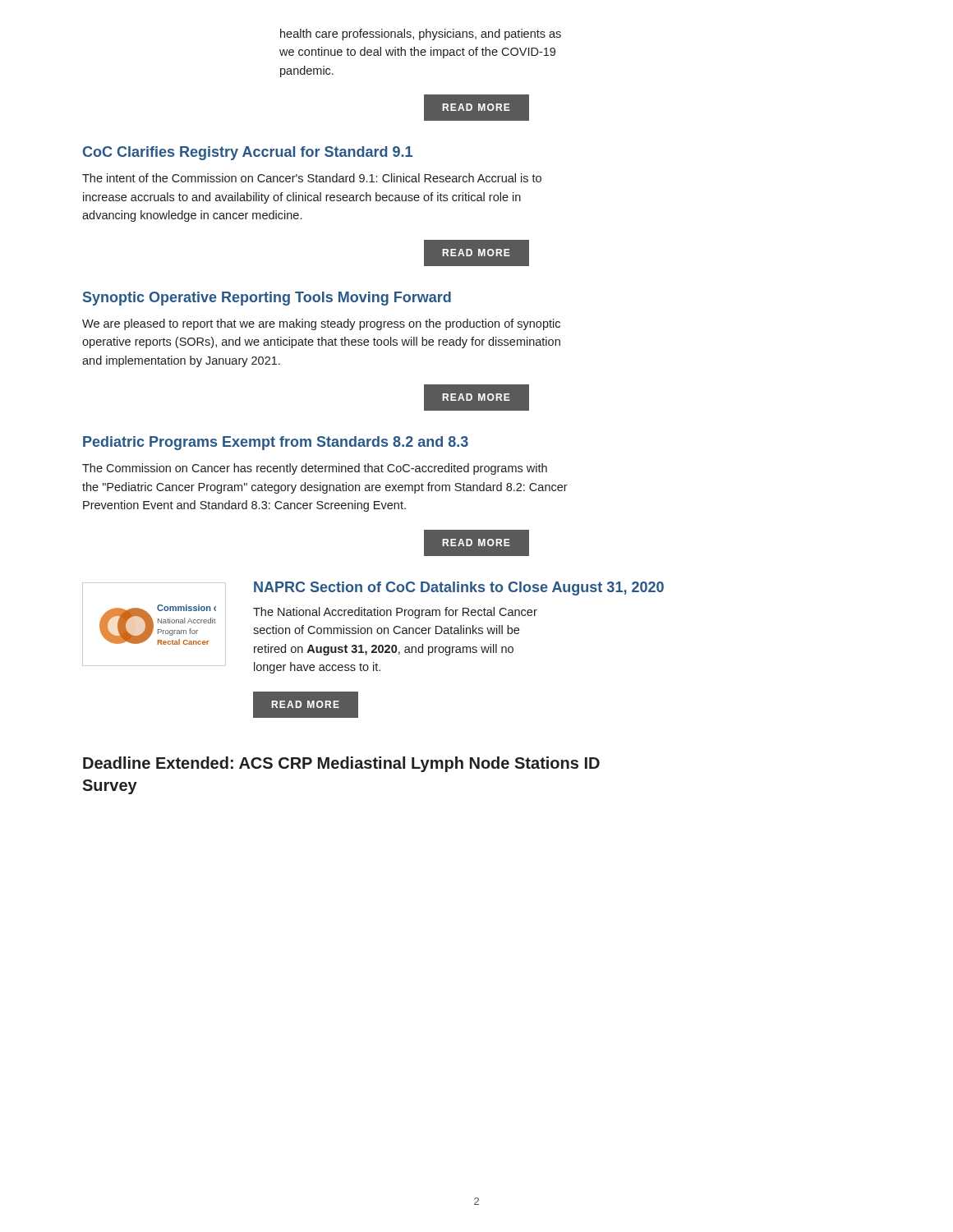953x1232 pixels.
Task: Find the region starting "The intent of"
Action: click(312, 197)
